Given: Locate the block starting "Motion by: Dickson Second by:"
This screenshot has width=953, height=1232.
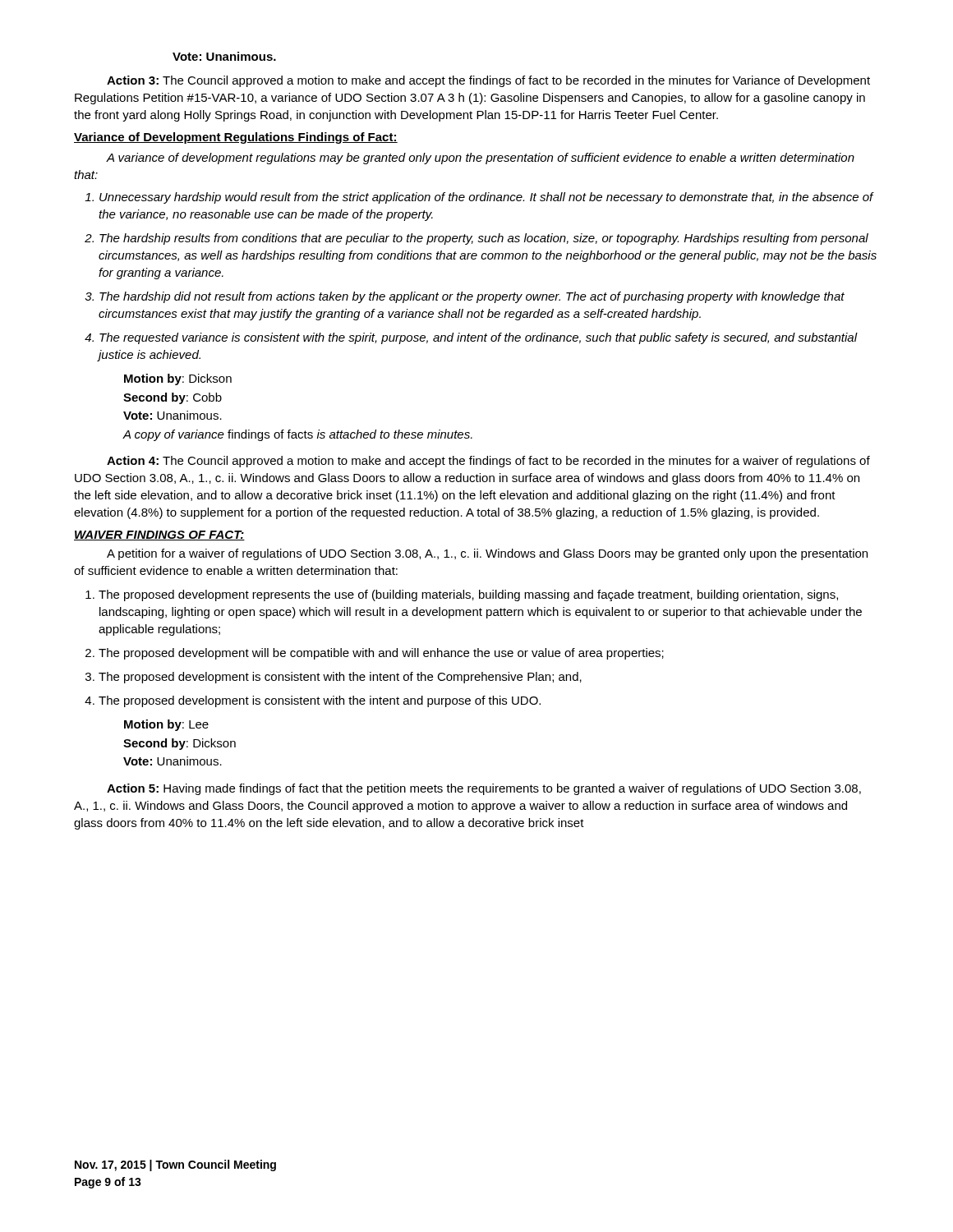Looking at the screenshot, I should pyautogui.click(x=178, y=379).
